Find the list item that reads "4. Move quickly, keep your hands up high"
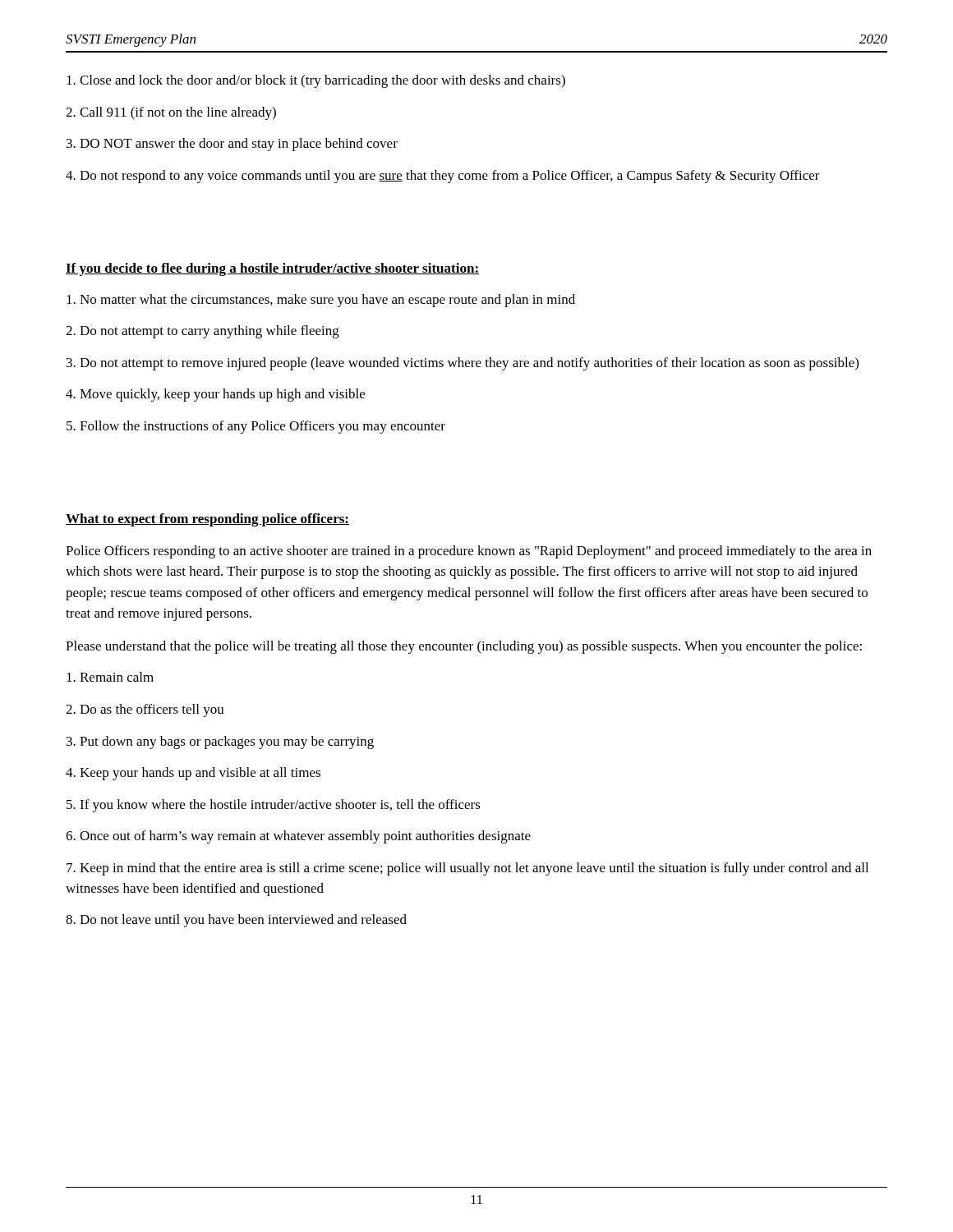 [x=216, y=394]
